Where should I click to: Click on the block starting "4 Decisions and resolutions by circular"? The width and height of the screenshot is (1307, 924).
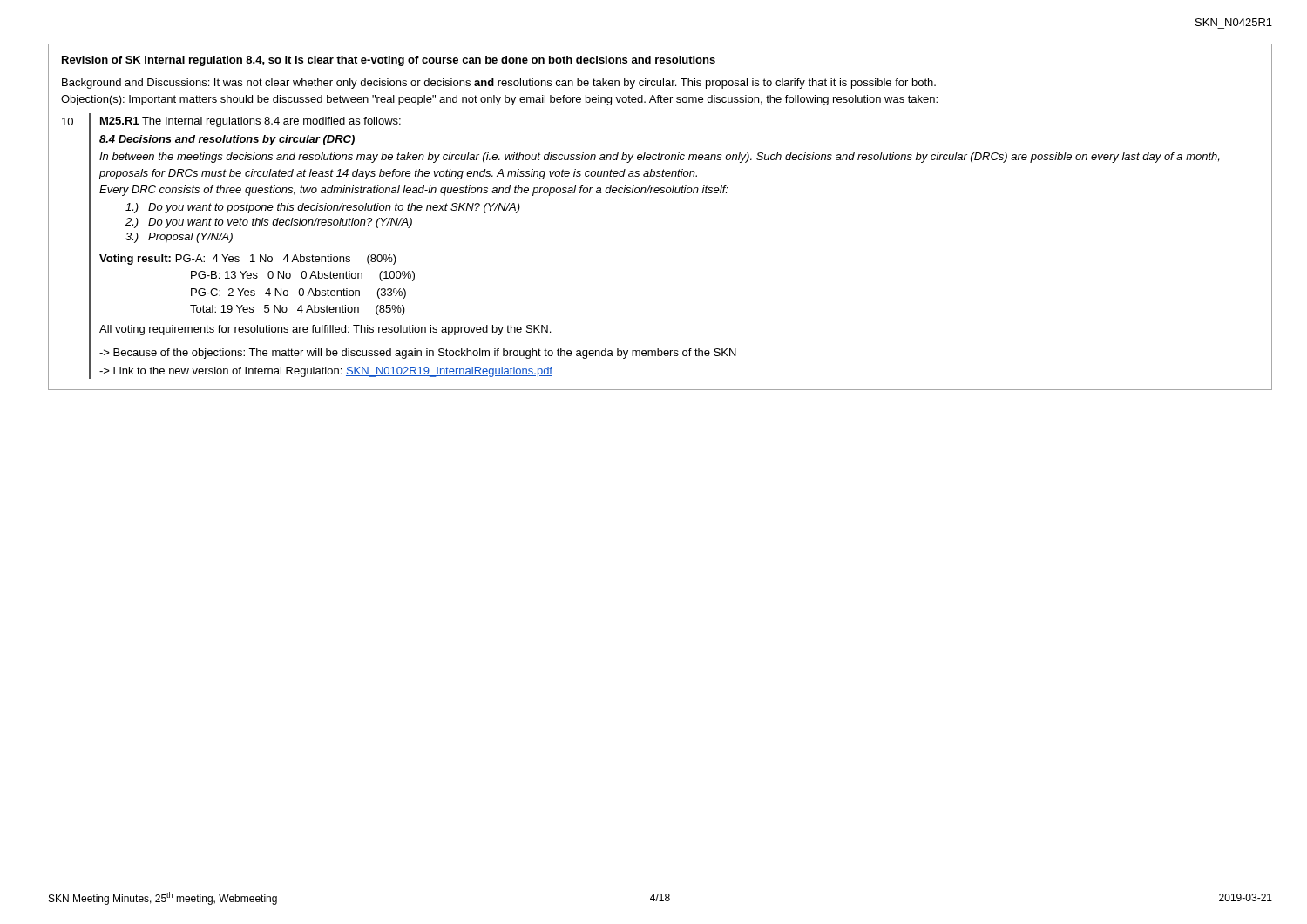(x=227, y=139)
